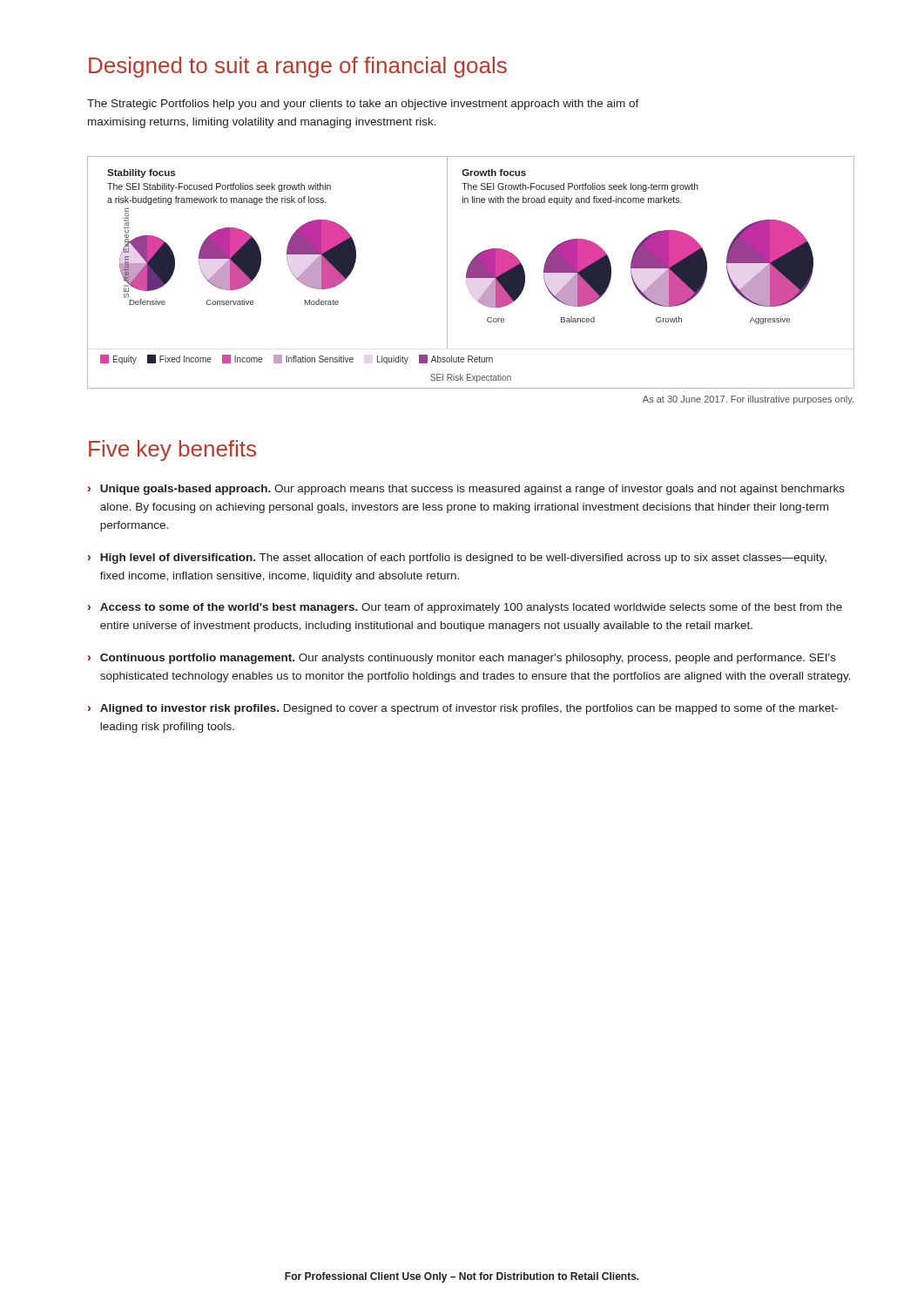This screenshot has height=1307, width=924.
Task: Find the block on this page that starts "› Access to some of the world's best"
Action: coord(471,617)
